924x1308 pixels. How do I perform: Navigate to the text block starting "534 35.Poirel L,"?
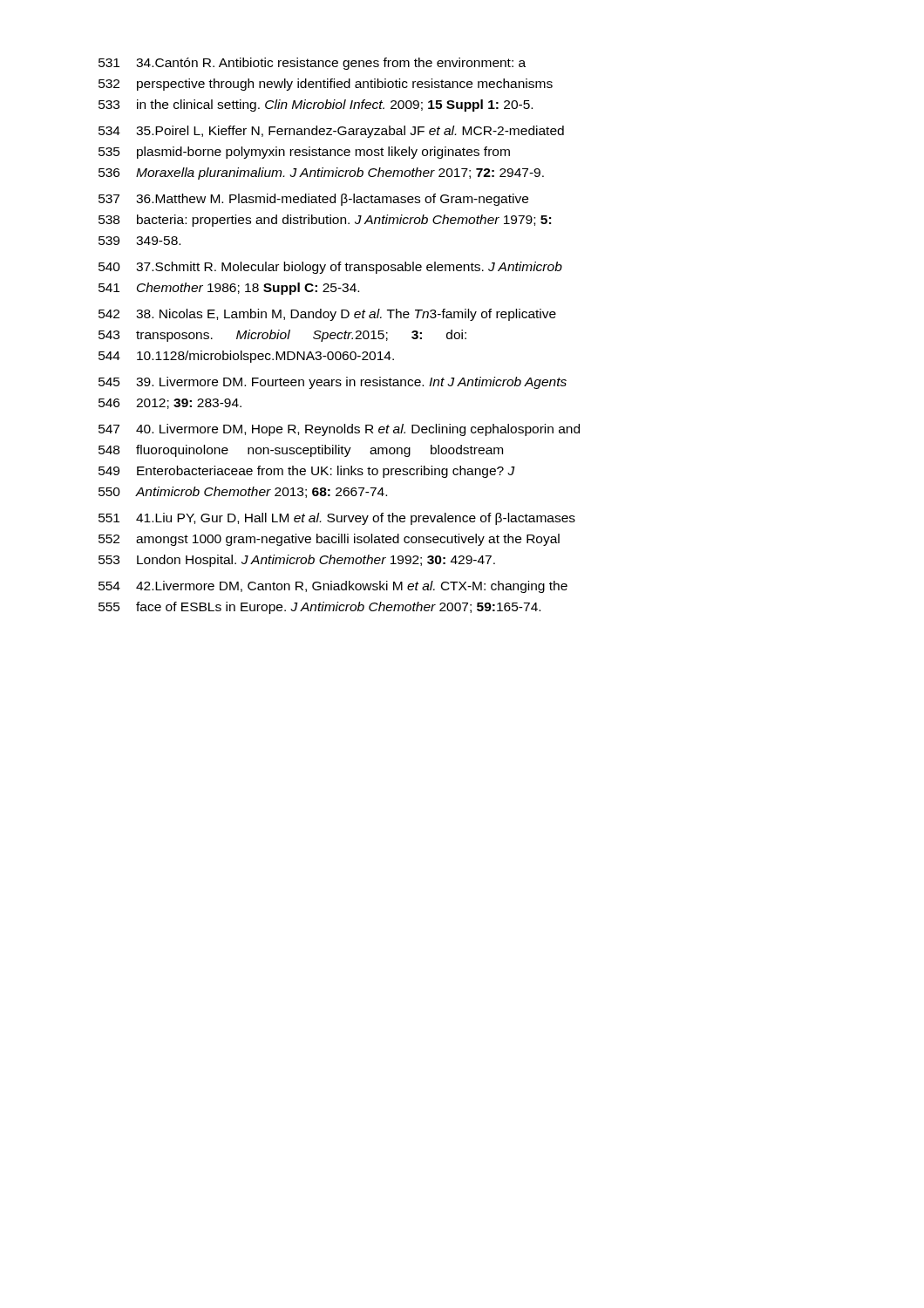453,152
